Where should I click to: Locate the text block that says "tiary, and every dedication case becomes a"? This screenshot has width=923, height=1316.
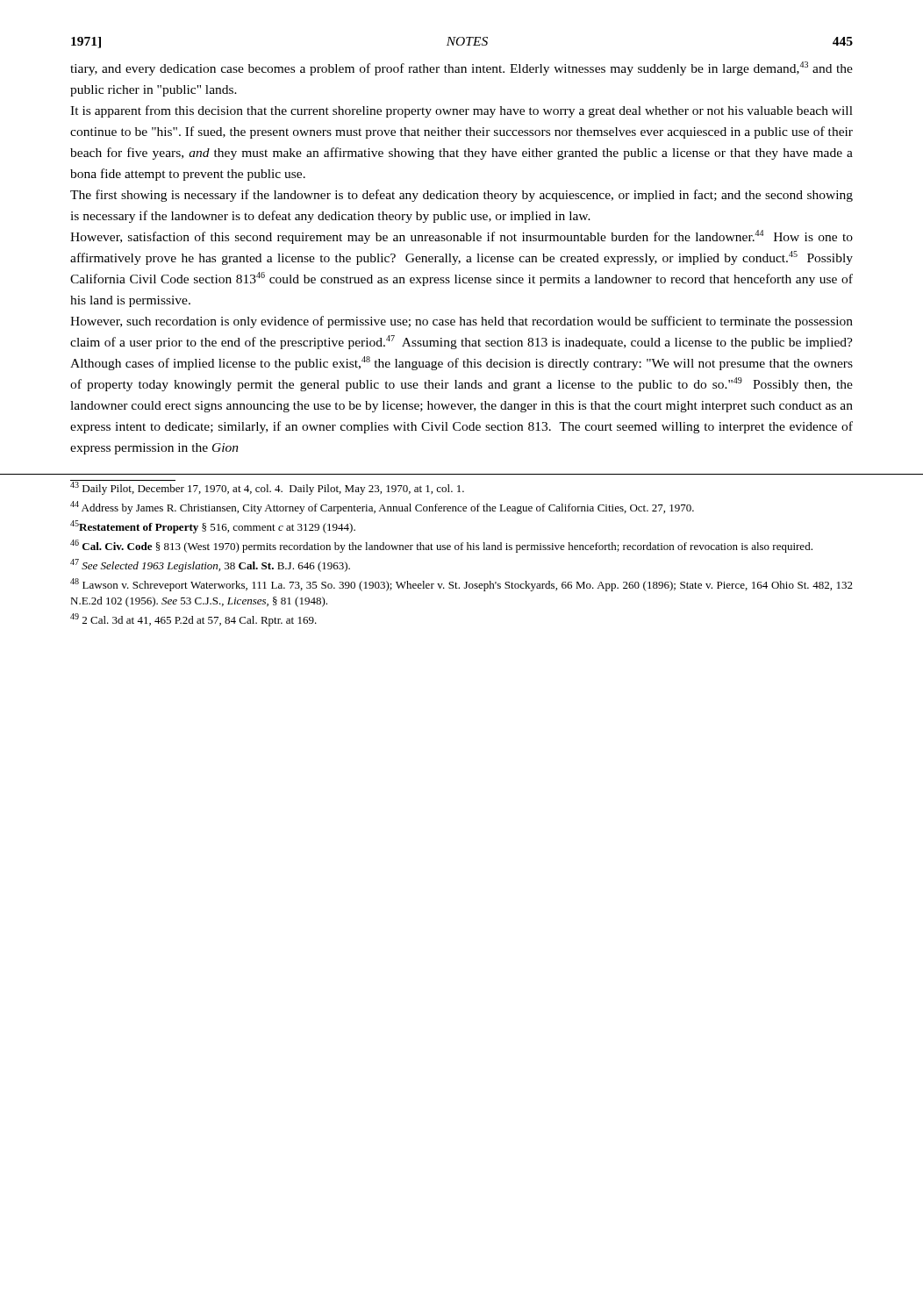(462, 79)
